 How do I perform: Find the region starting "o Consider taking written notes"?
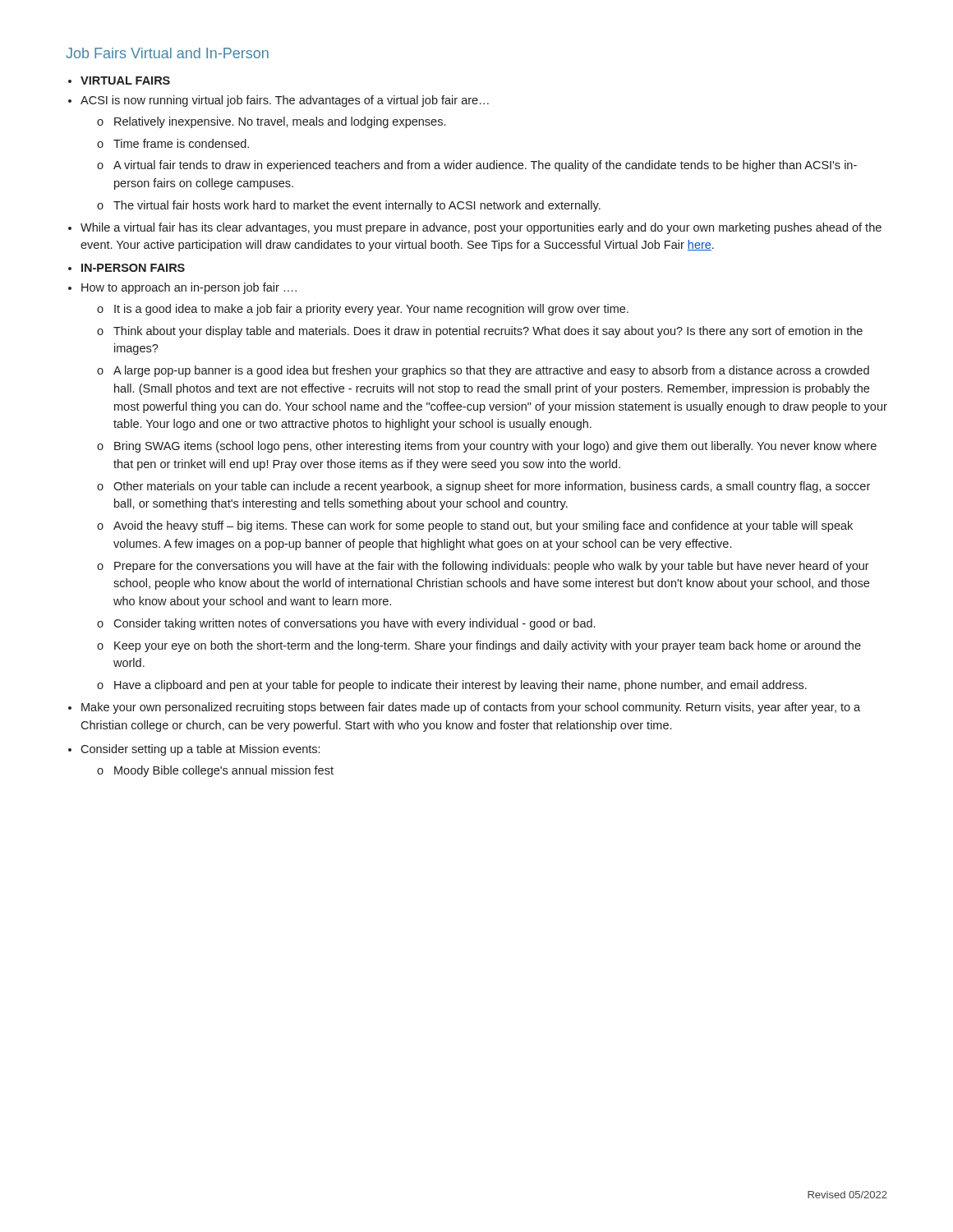click(347, 624)
